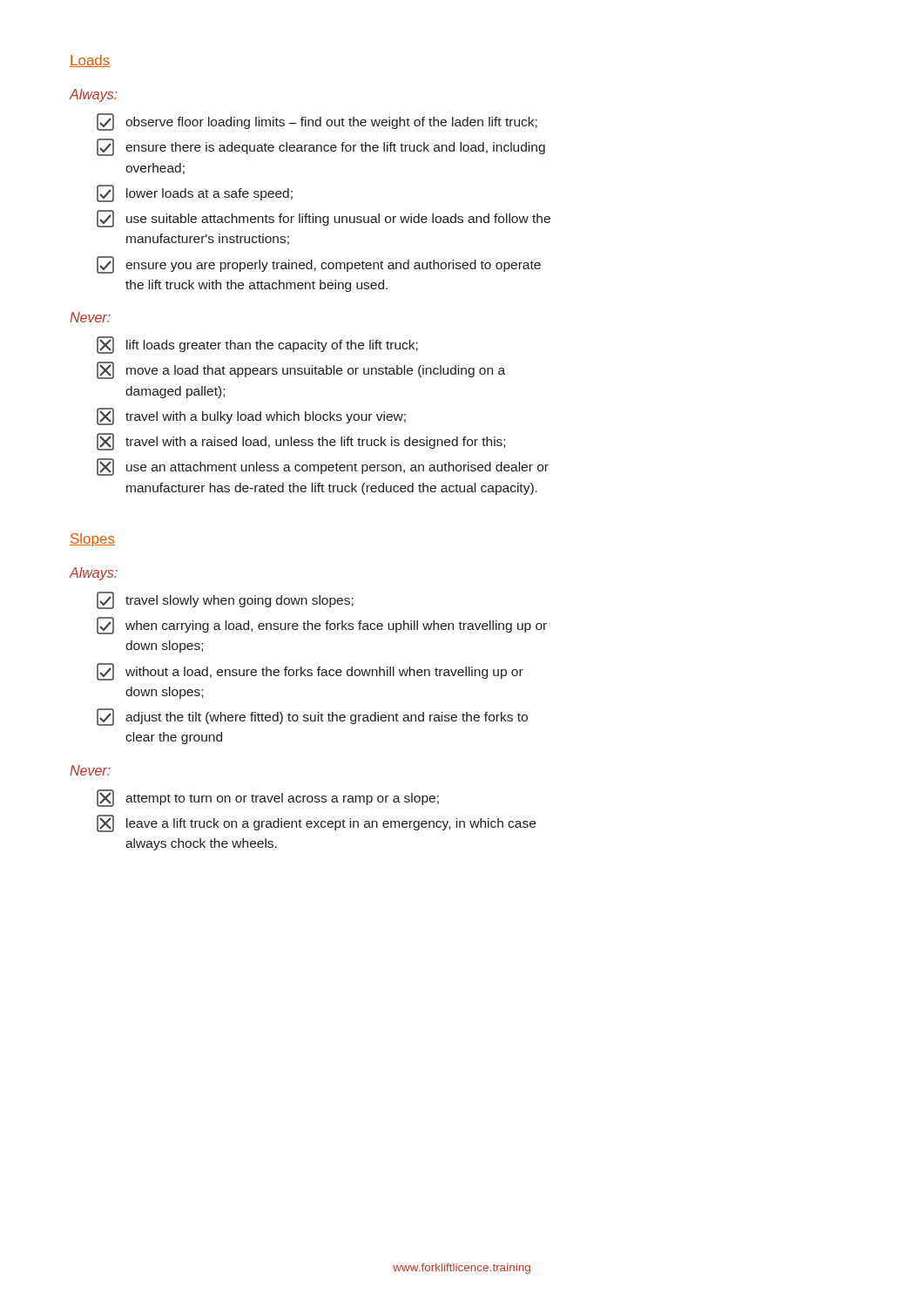This screenshot has height=1307, width=924.
Task: Select the list item with the text "lower loads at a safe speed;"
Action: [195, 193]
